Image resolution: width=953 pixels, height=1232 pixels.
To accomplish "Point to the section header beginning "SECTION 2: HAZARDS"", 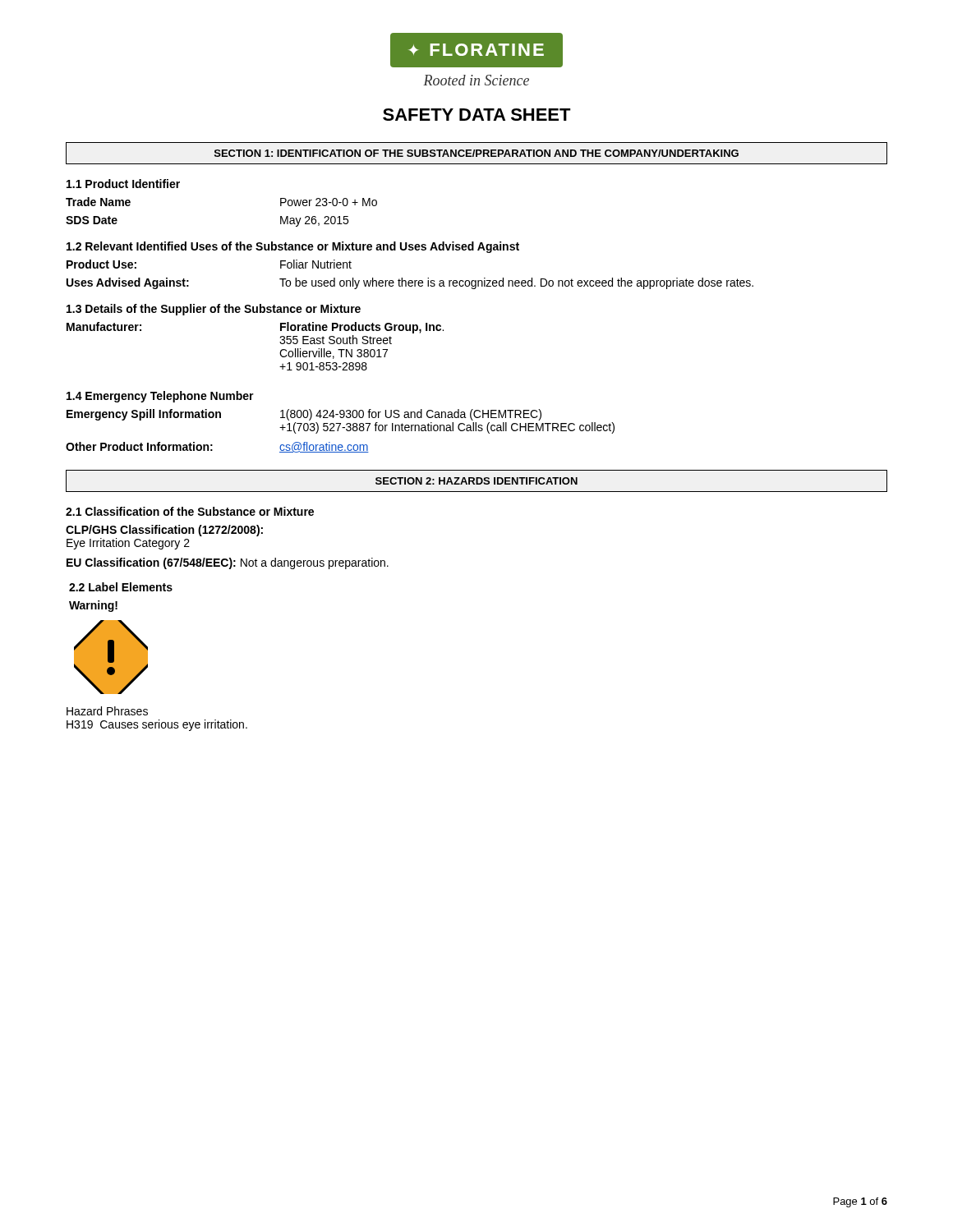I will [x=476, y=481].
